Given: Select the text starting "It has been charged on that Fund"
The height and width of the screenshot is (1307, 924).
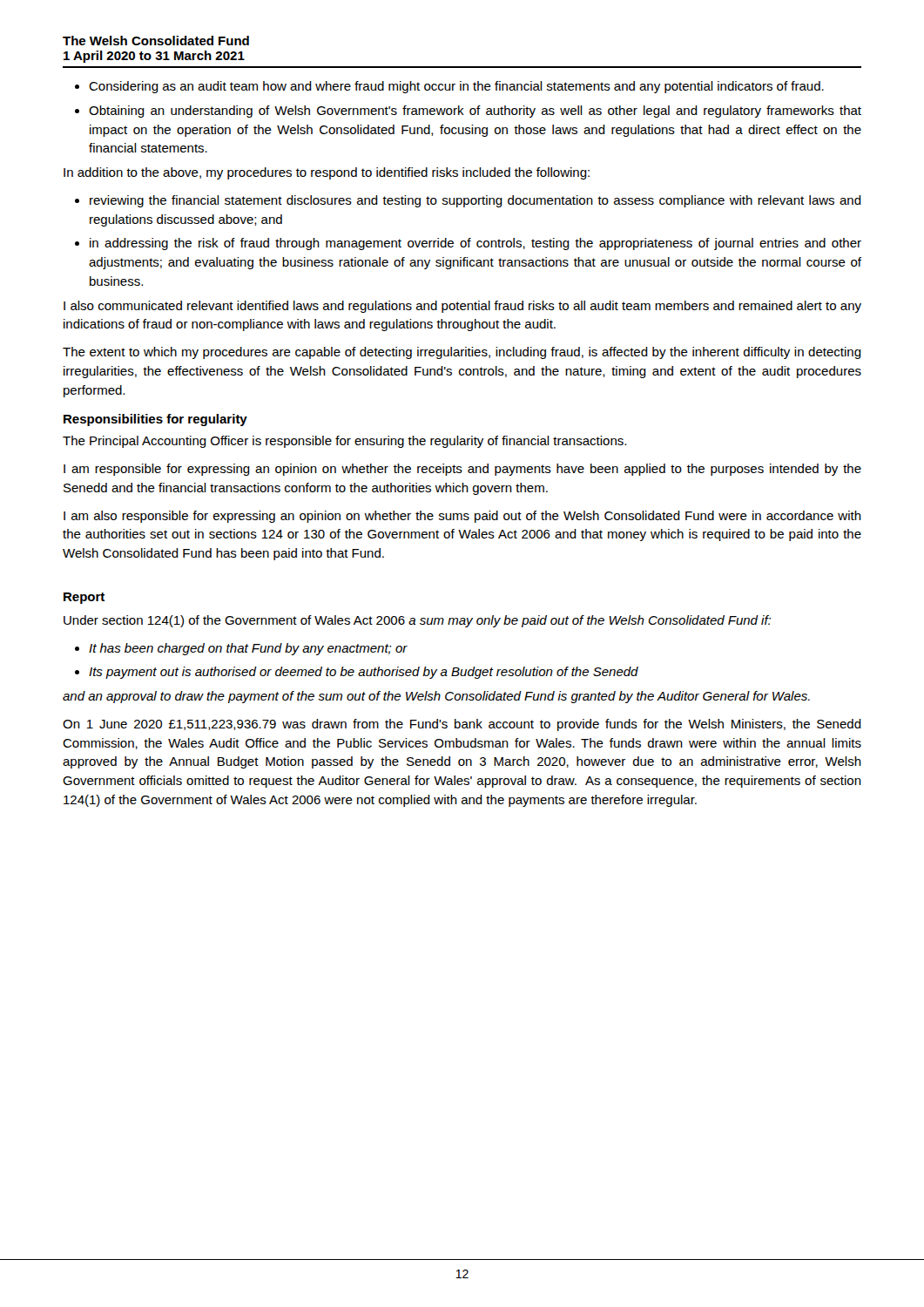Looking at the screenshot, I should click(462, 660).
